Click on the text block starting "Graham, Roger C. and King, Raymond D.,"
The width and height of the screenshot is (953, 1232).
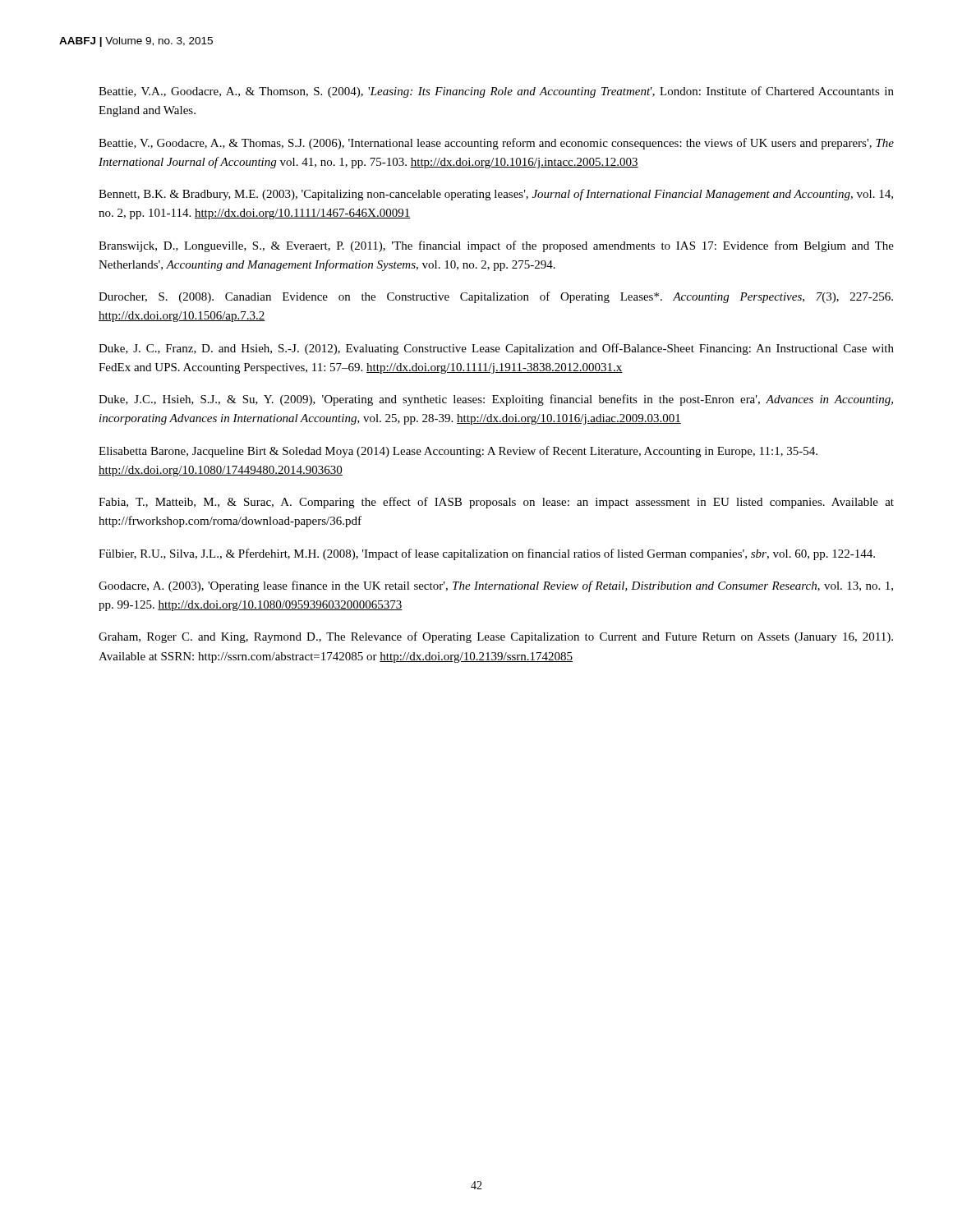click(476, 647)
